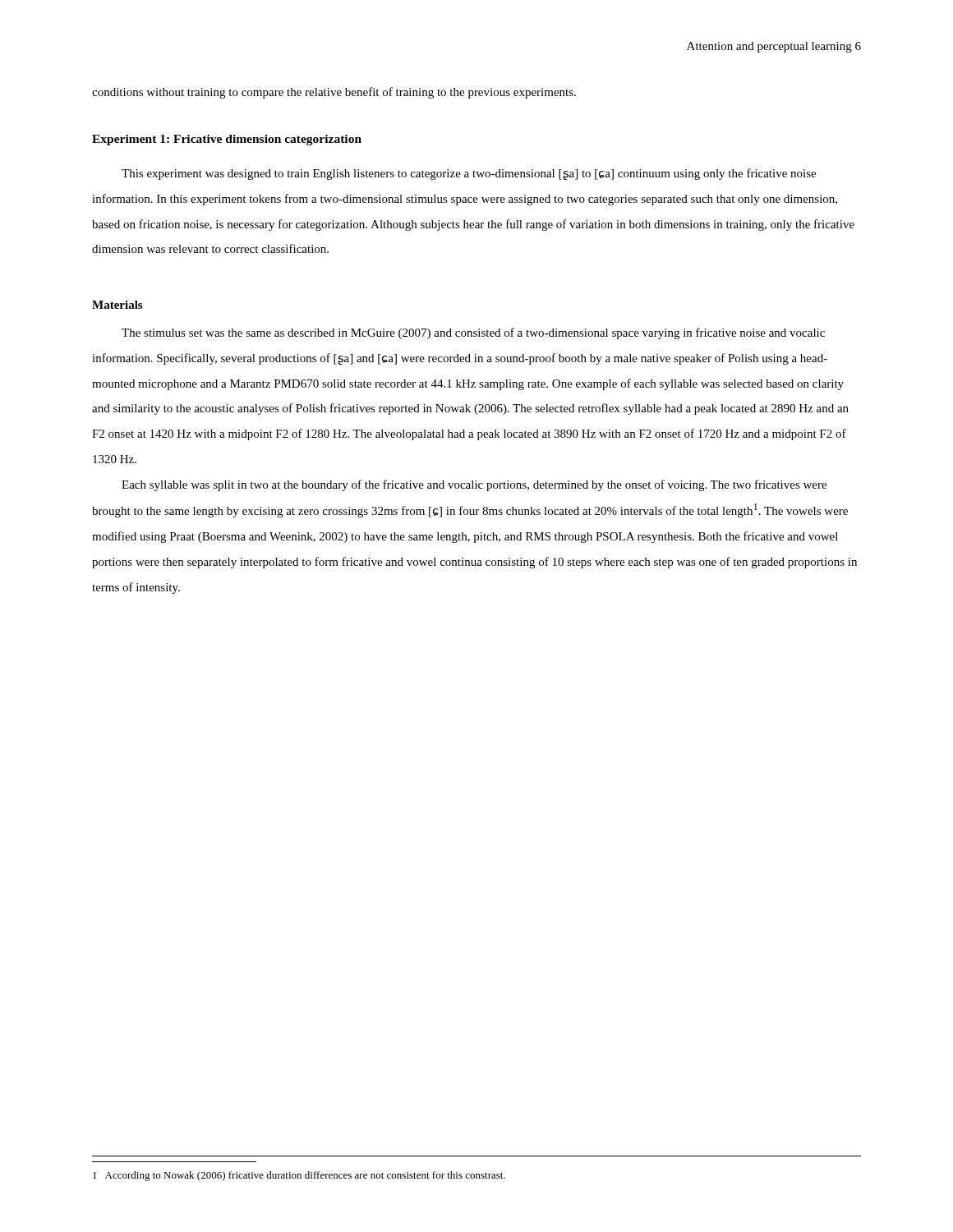Navigate to the passage starting "Each syllable was"

pyautogui.click(x=475, y=536)
